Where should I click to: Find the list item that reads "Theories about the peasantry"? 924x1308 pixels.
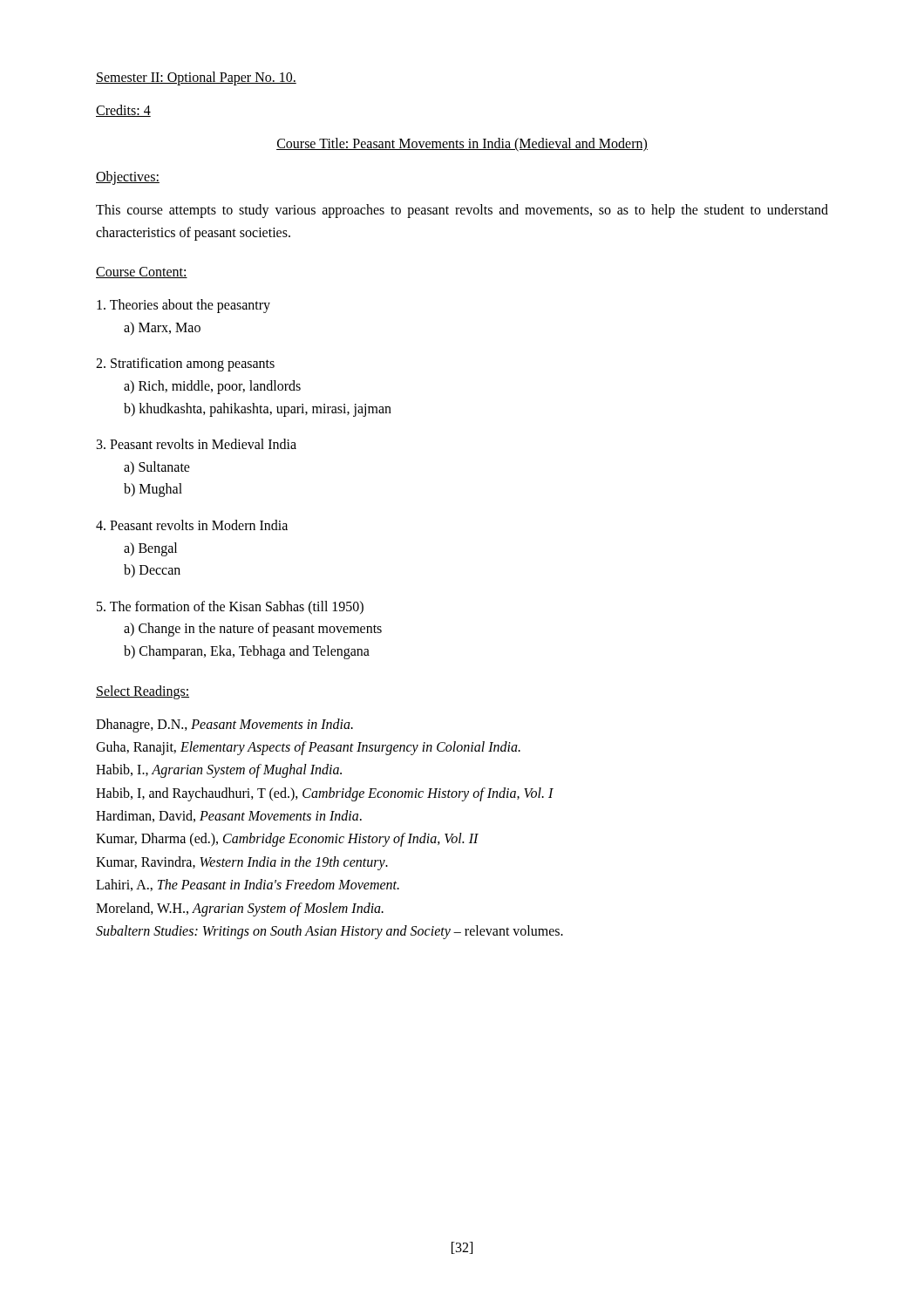coord(183,316)
